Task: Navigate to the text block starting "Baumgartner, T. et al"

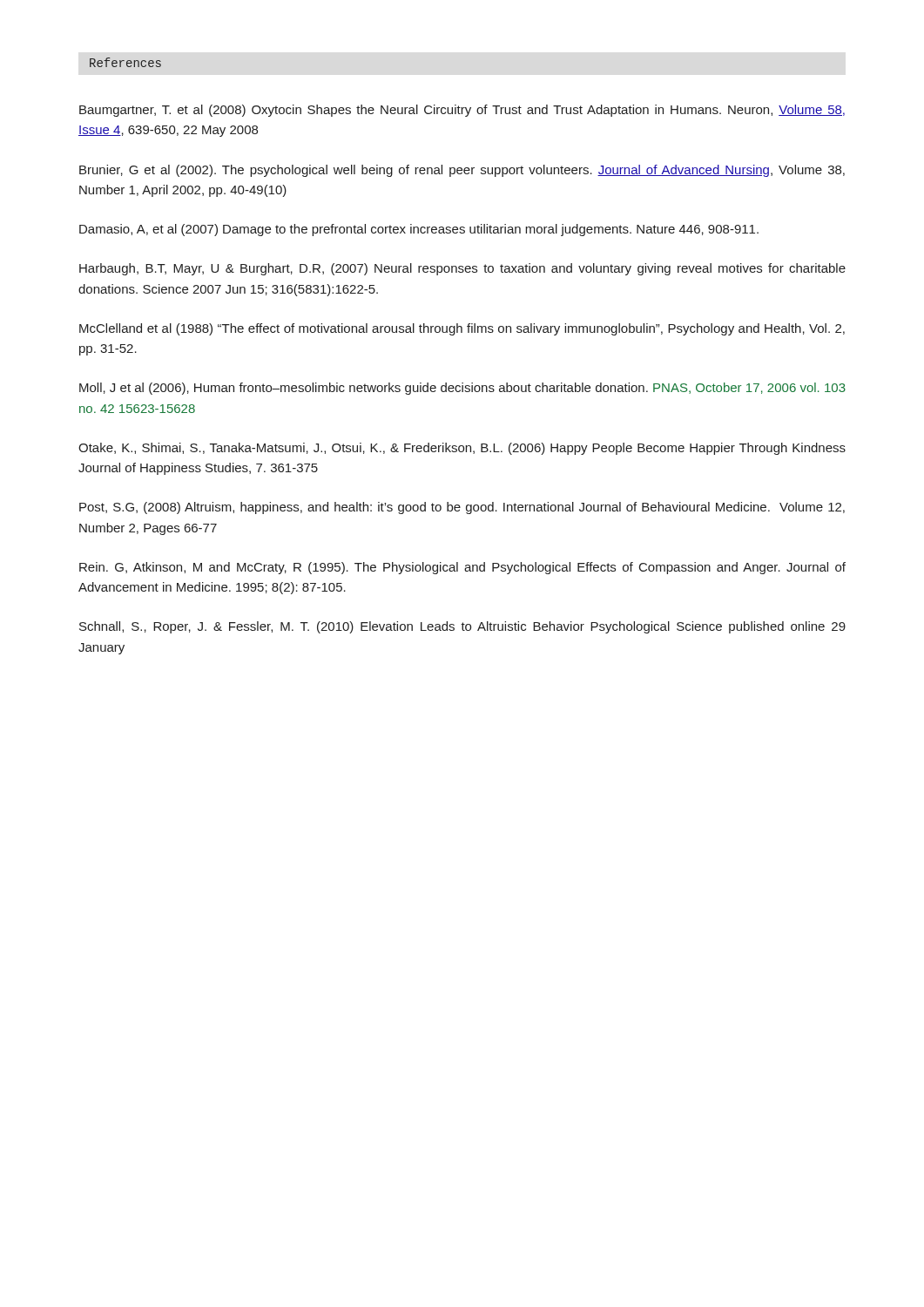Action: click(462, 119)
